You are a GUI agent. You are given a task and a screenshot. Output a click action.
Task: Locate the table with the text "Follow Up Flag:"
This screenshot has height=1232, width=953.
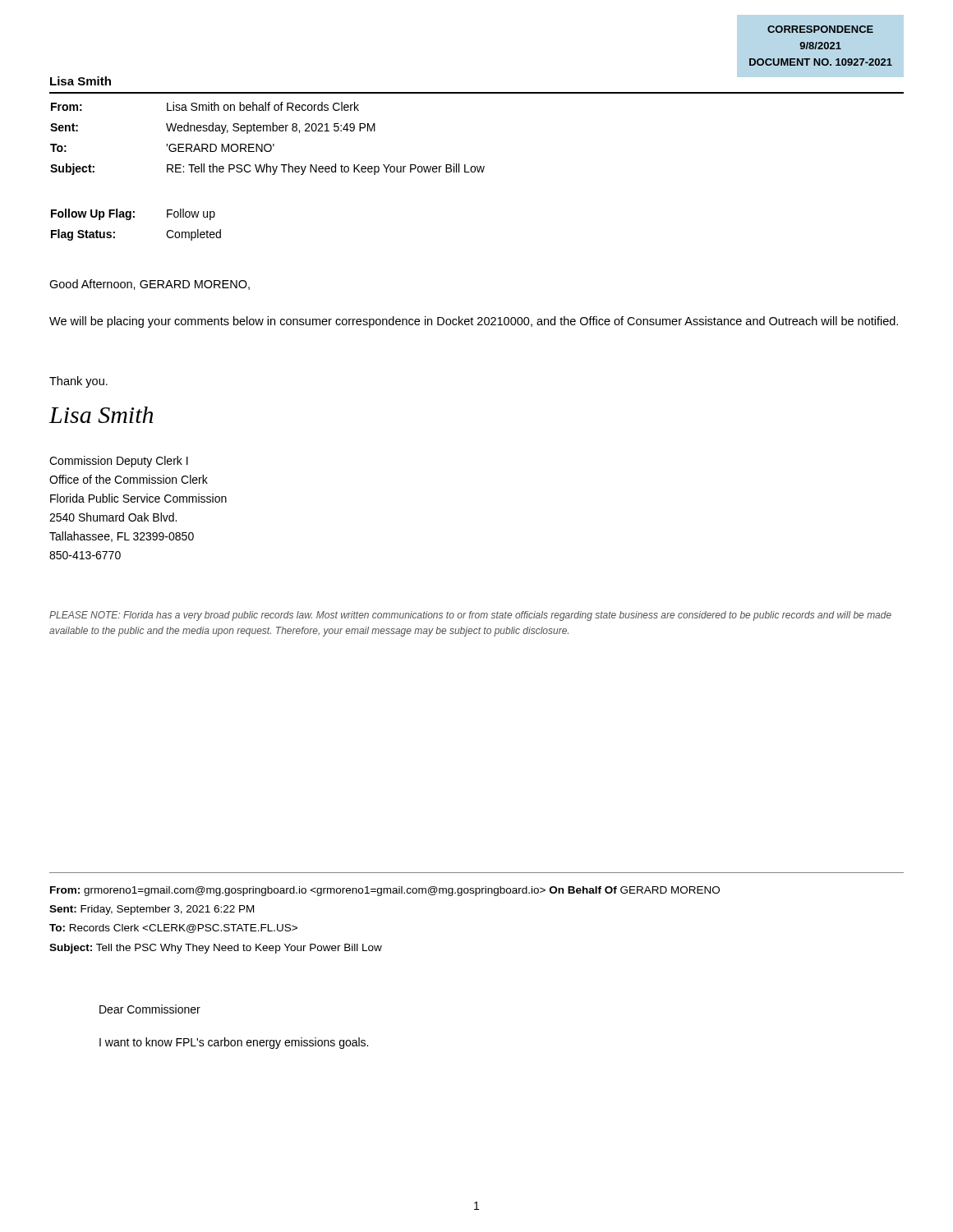pos(476,224)
